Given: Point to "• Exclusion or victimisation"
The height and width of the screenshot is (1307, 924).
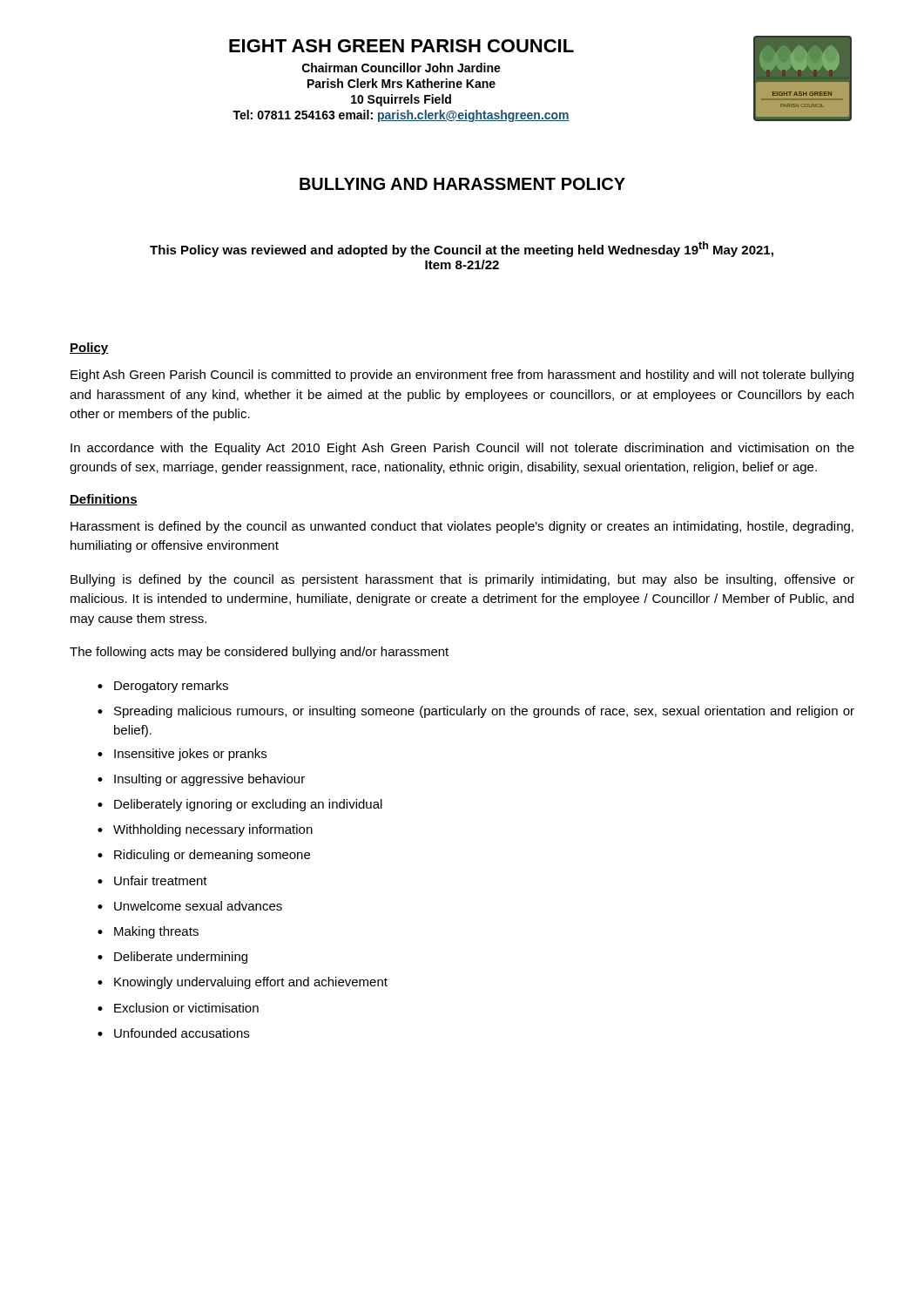Looking at the screenshot, I should (x=178, y=1008).
